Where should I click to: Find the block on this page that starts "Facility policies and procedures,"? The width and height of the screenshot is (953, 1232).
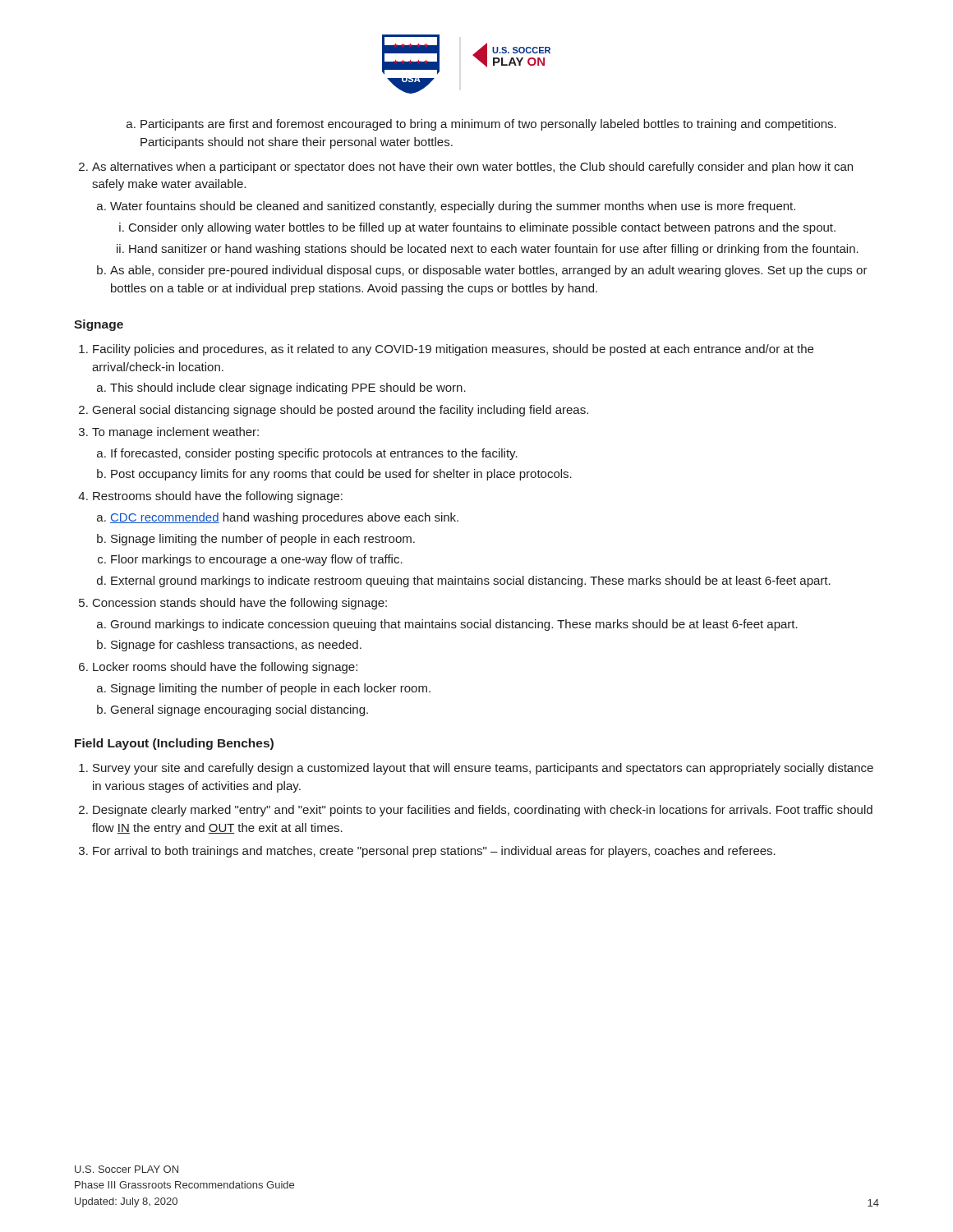click(x=446, y=350)
